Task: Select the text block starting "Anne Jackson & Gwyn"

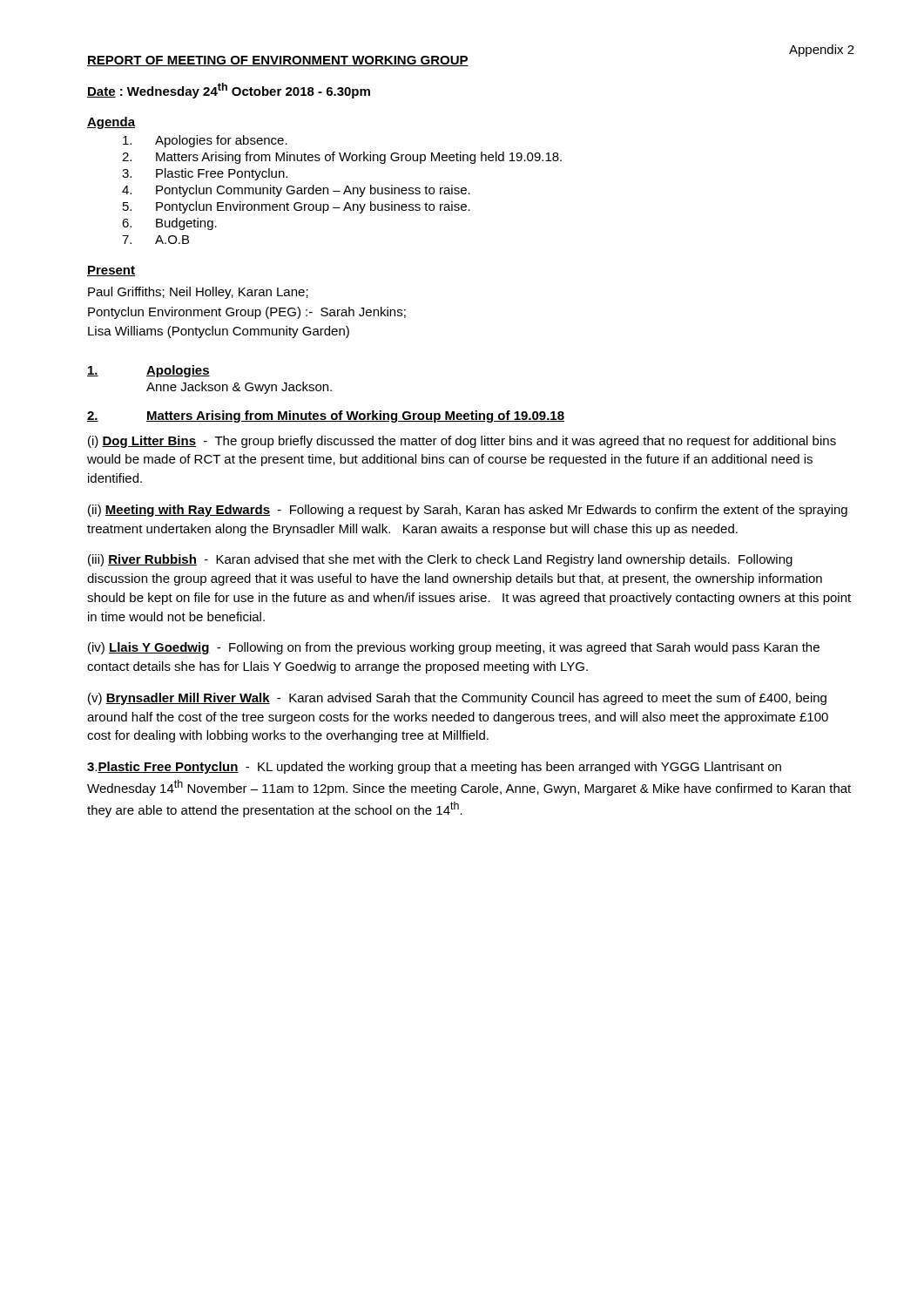Action: 240,386
